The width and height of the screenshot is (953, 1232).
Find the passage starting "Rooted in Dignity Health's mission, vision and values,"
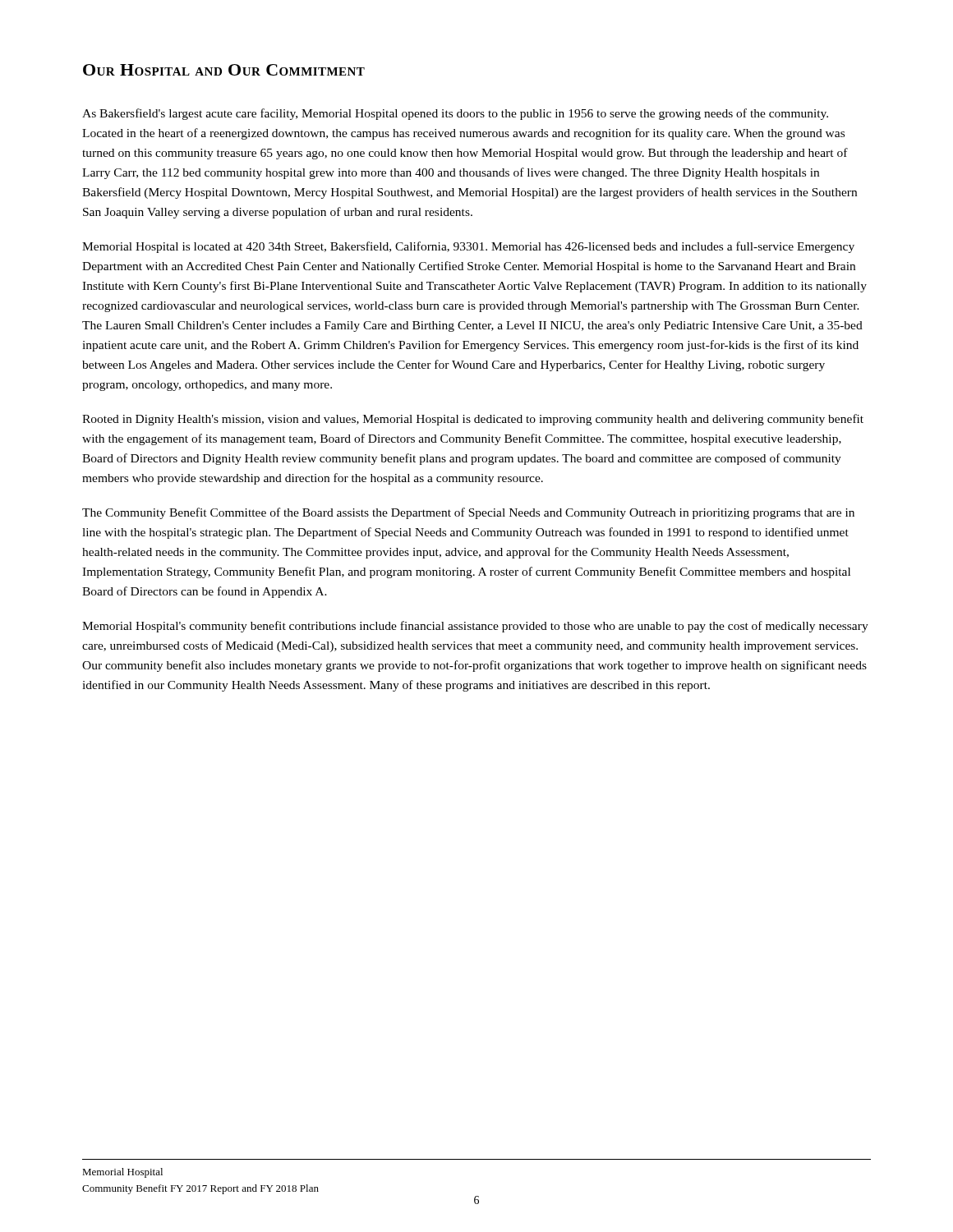(x=476, y=449)
